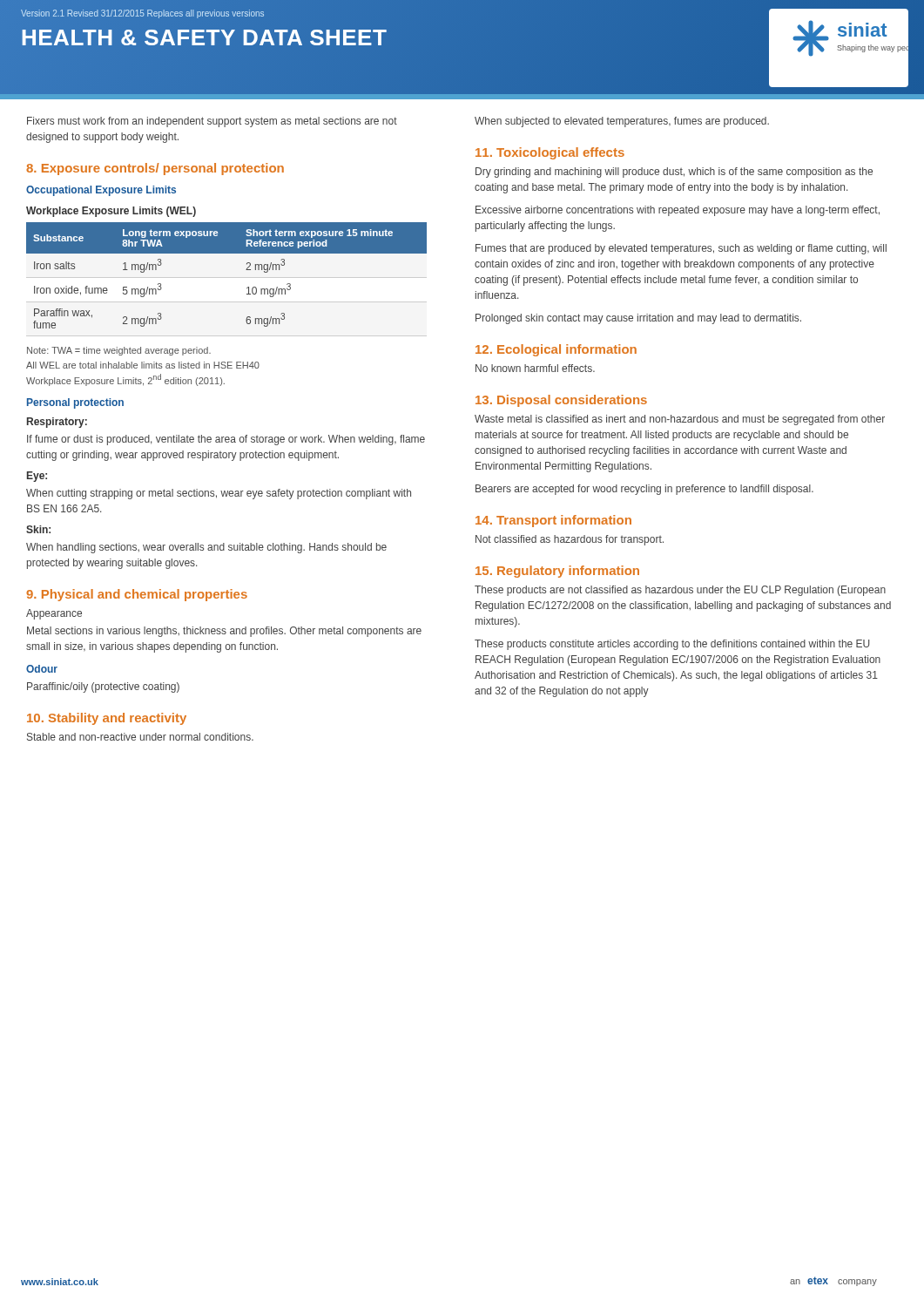
Task: Locate the text "14. Transport information"
Action: click(x=553, y=520)
